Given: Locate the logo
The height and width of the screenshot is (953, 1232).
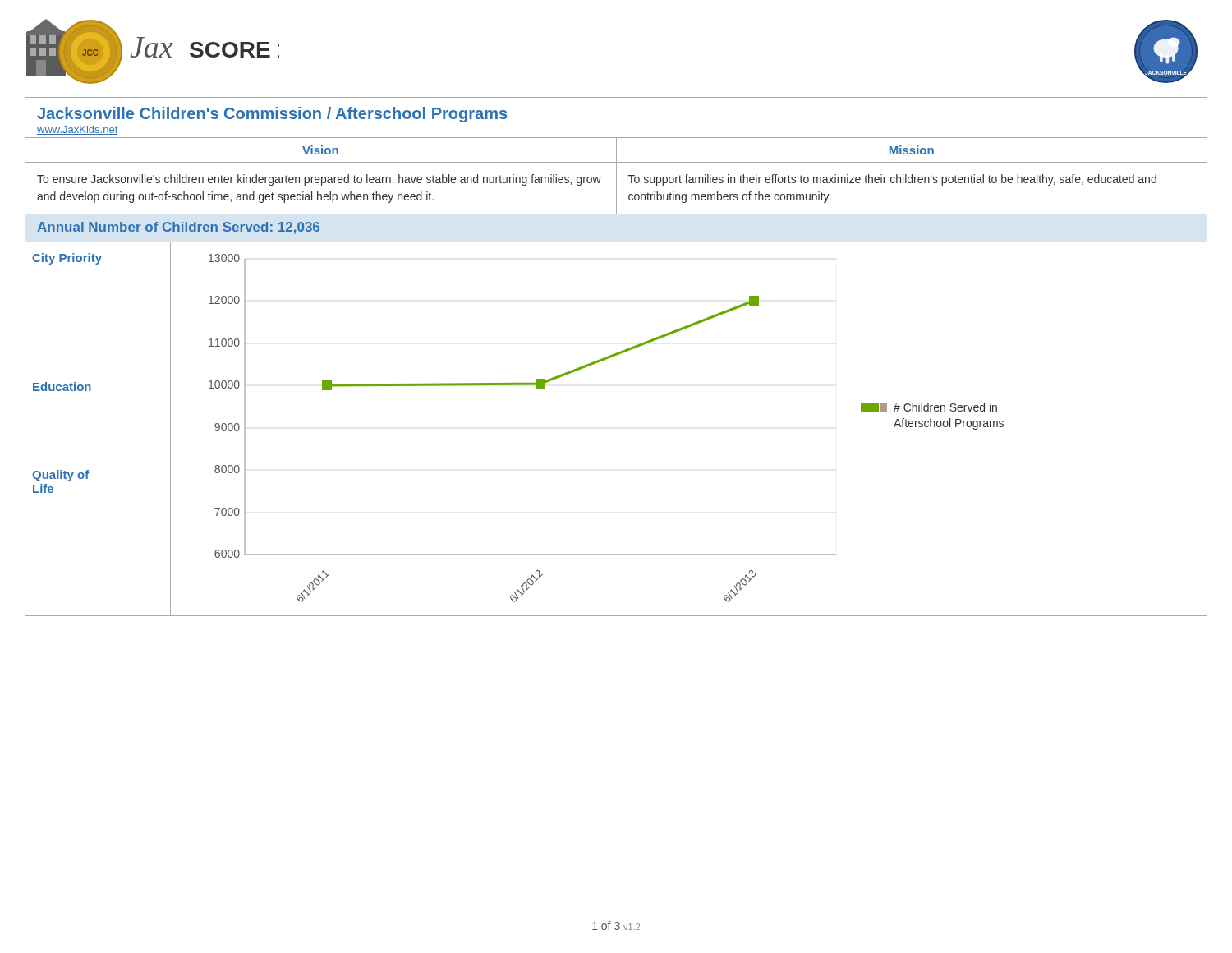Looking at the screenshot, I should (616, 48).
